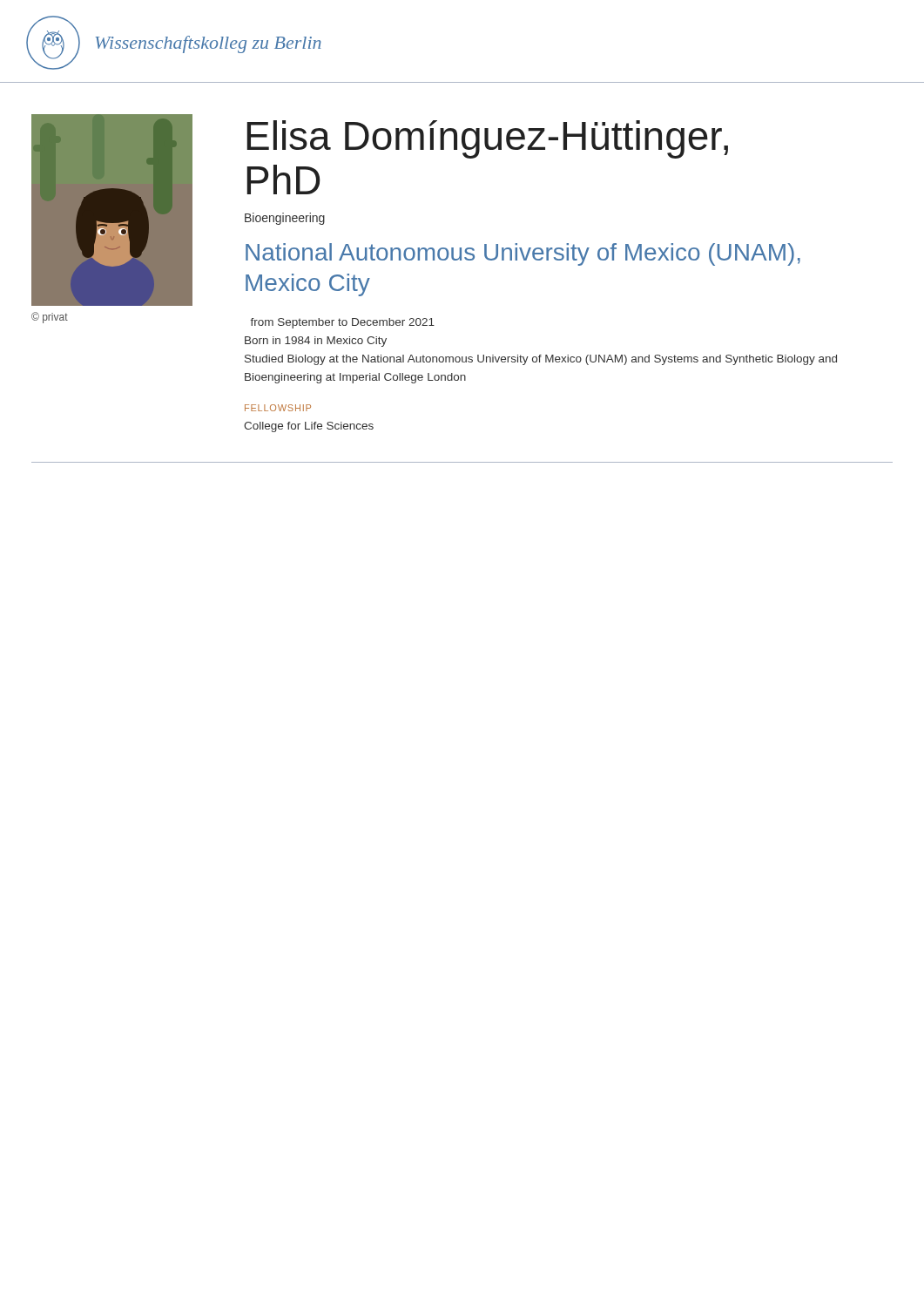Screen dimensions: 1307x924
Task: Find the text block that says "FELLOWSHIP College for"
Action: [278, 408]
